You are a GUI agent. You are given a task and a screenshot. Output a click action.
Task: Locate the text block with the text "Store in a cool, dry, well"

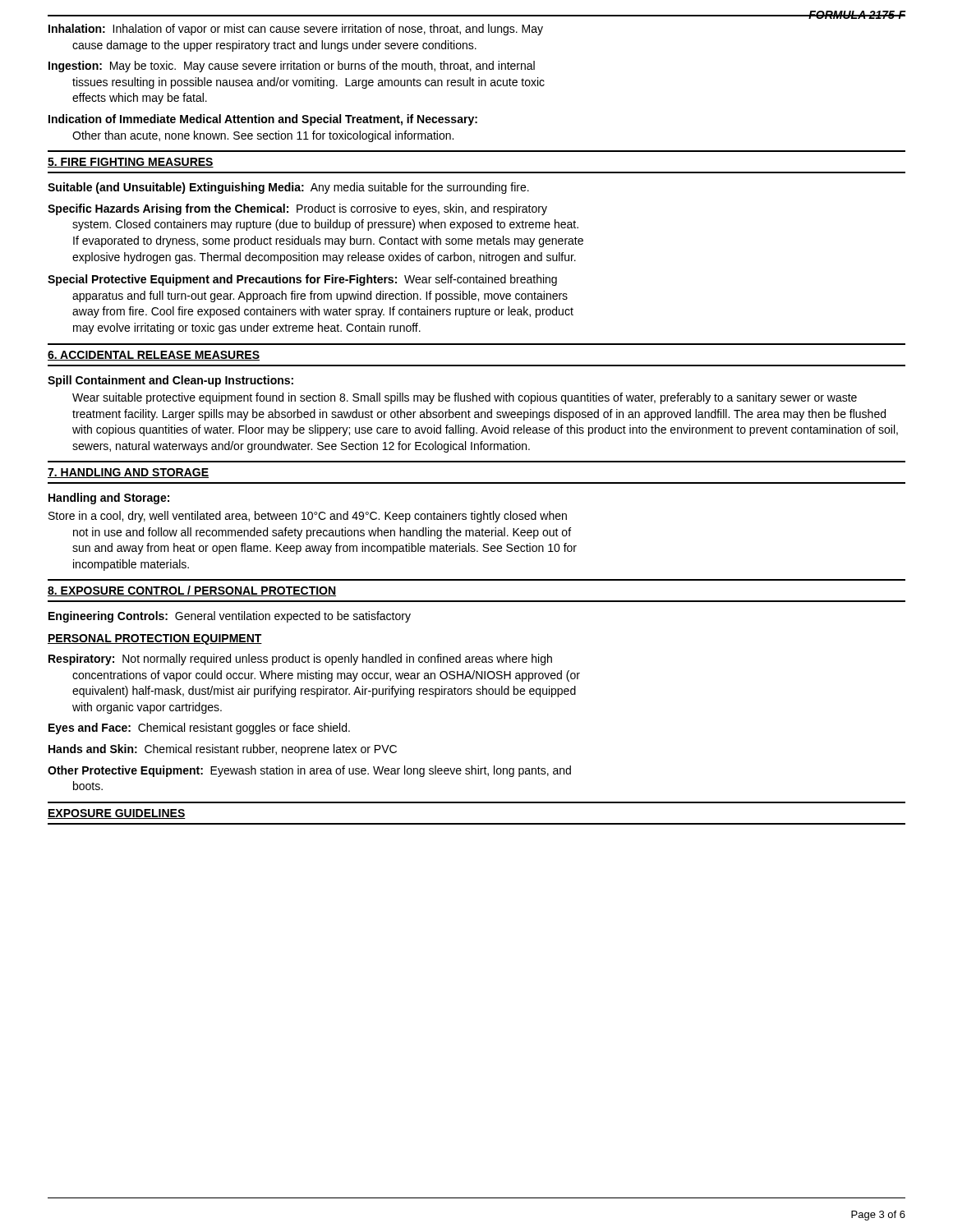312,540
